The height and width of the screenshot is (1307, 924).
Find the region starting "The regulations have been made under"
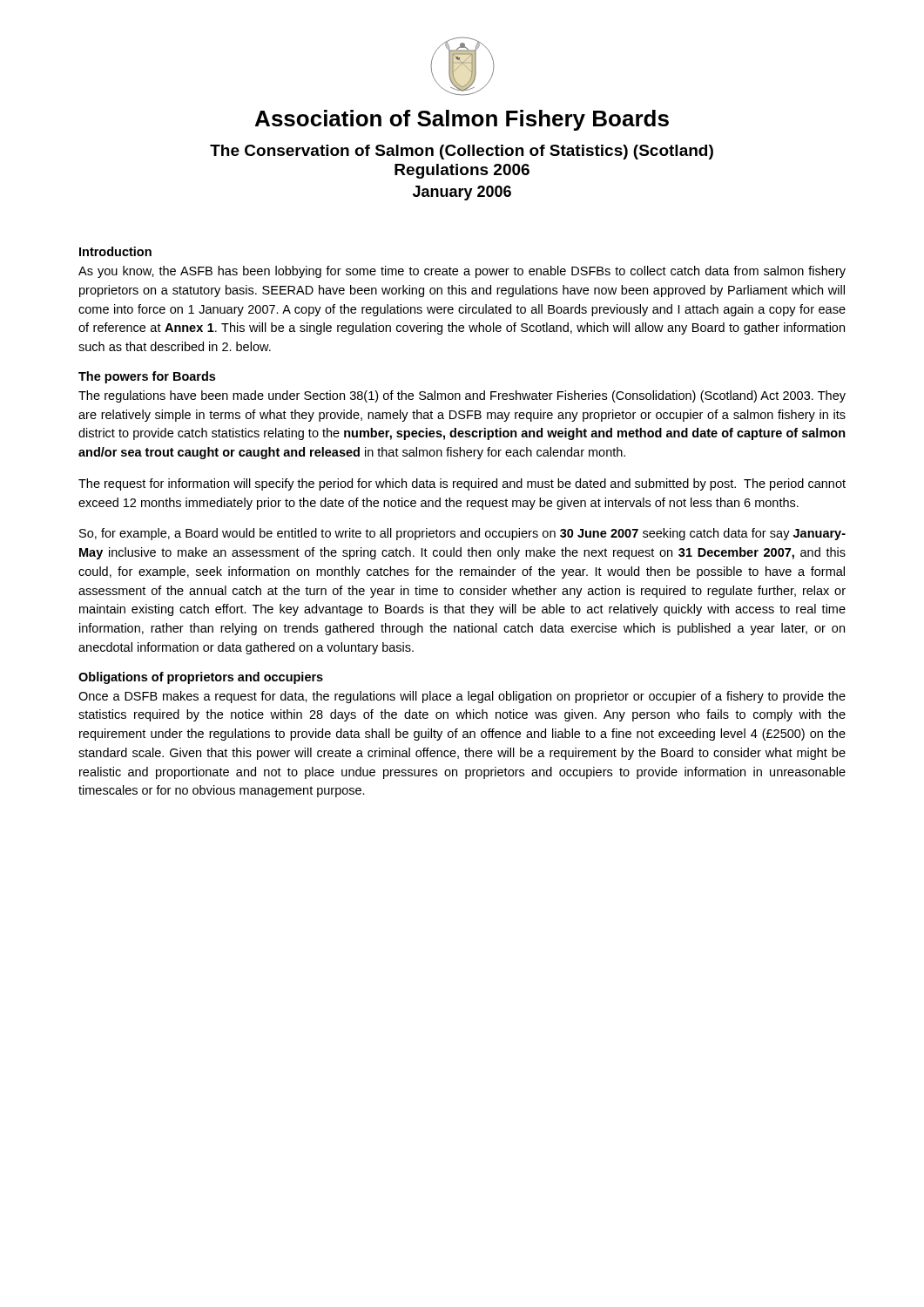pos(462,424)
